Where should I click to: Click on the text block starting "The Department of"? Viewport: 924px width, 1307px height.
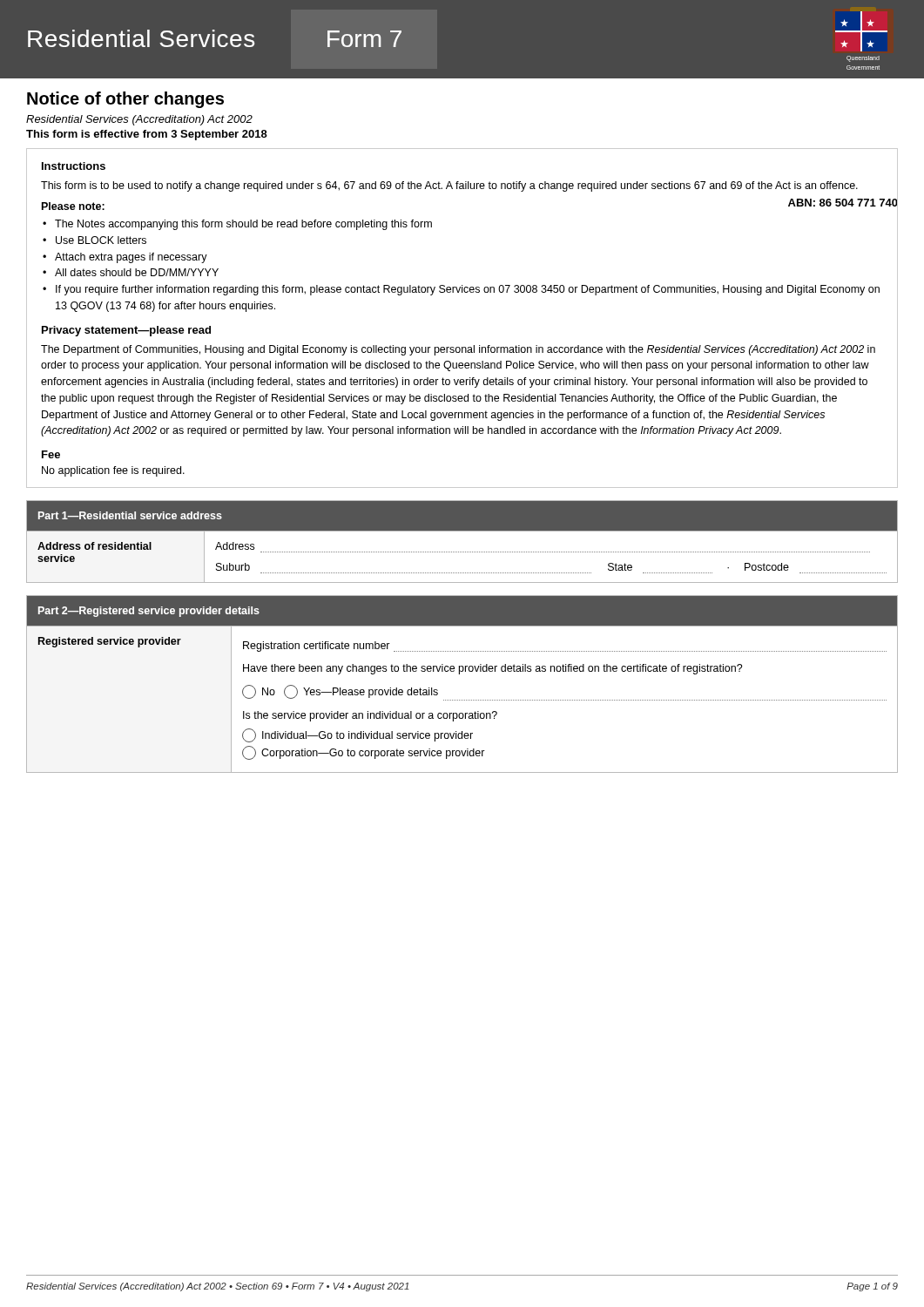coord(458,390)
